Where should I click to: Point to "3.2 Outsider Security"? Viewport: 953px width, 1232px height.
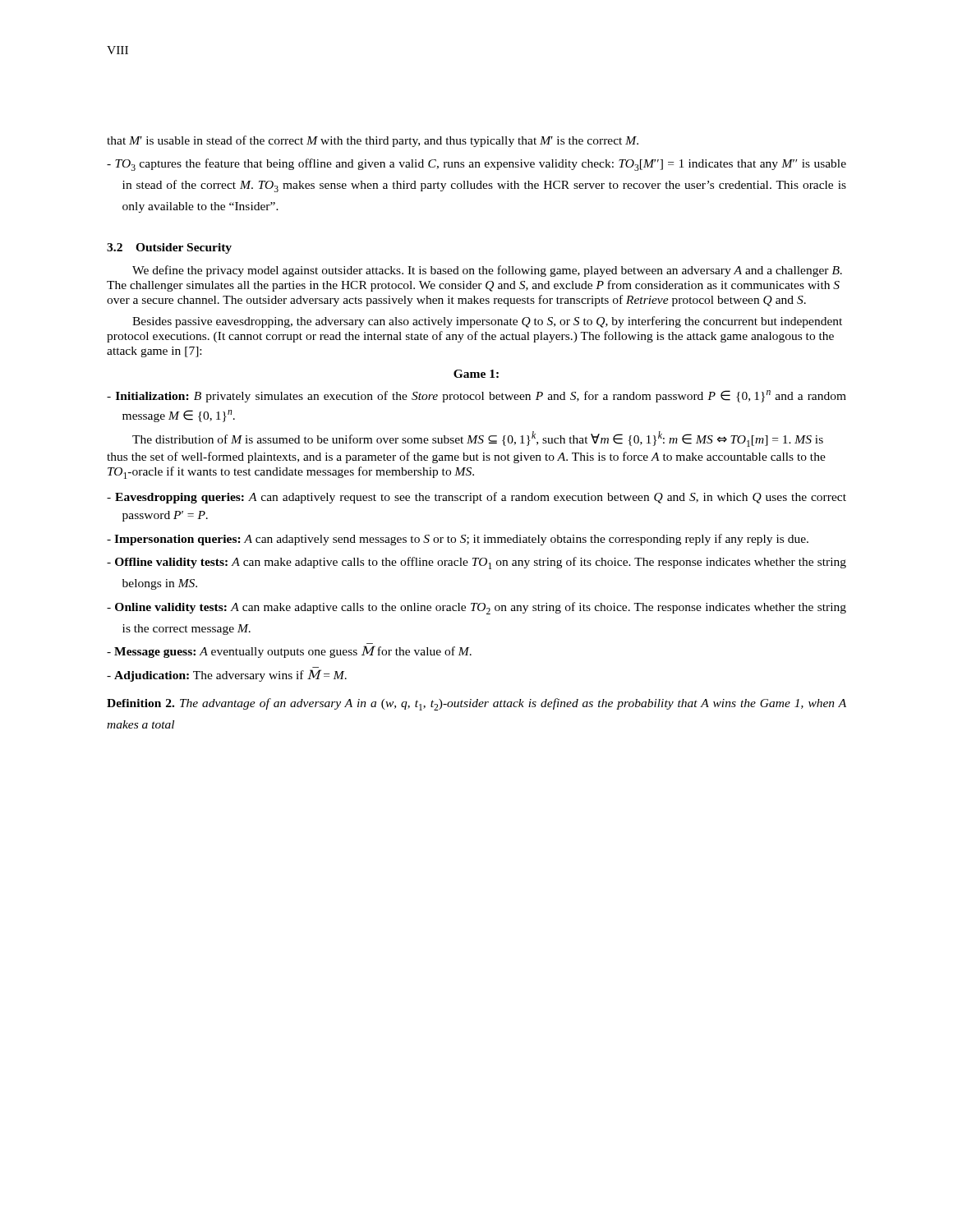click(x=169, y=247)
